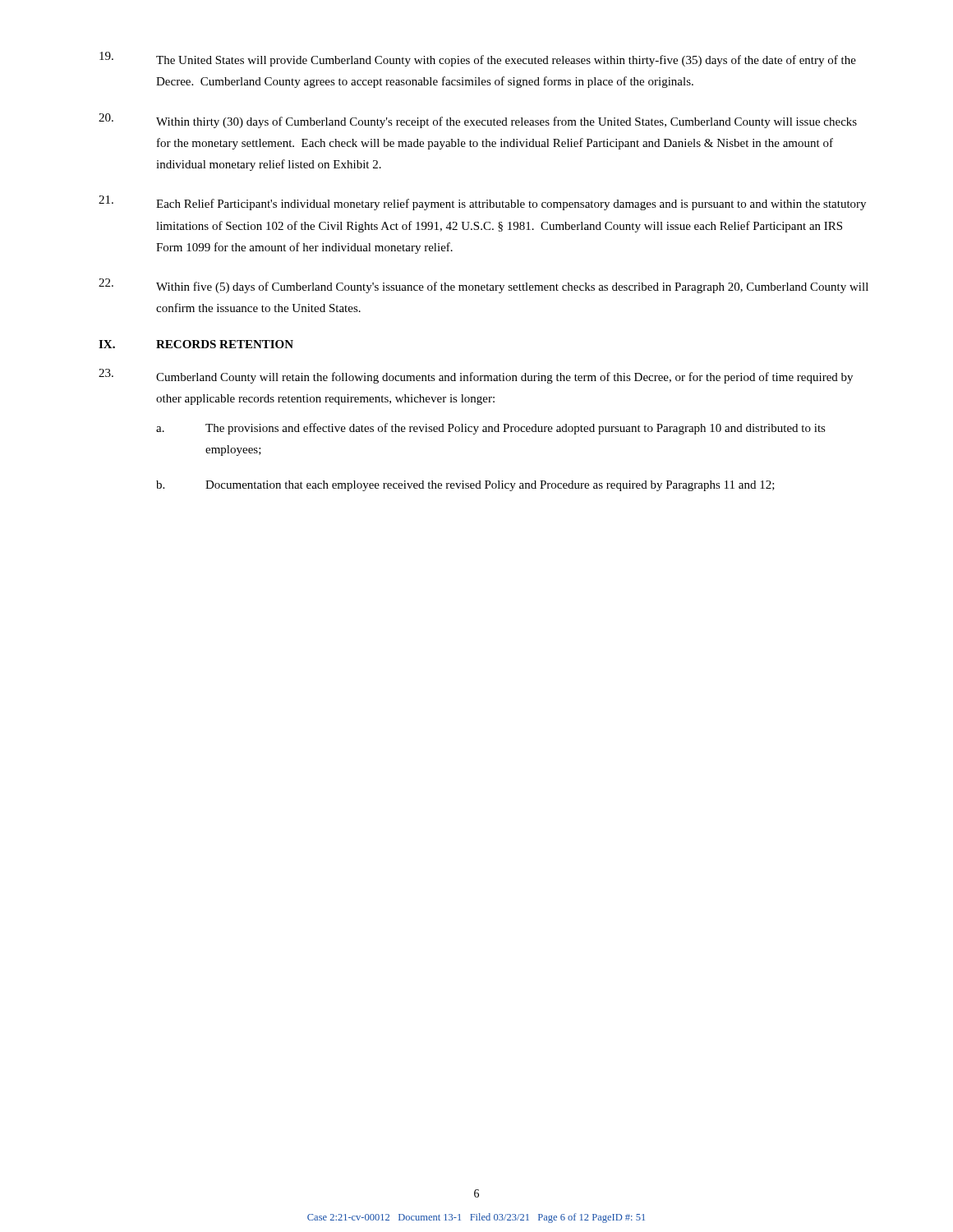Image resolution: width=953 pixels, height=1232 pixels.
Task: Navigate to the element starting "21. Each Relief"
Action: pyautogui.click(x=485, y=226)
